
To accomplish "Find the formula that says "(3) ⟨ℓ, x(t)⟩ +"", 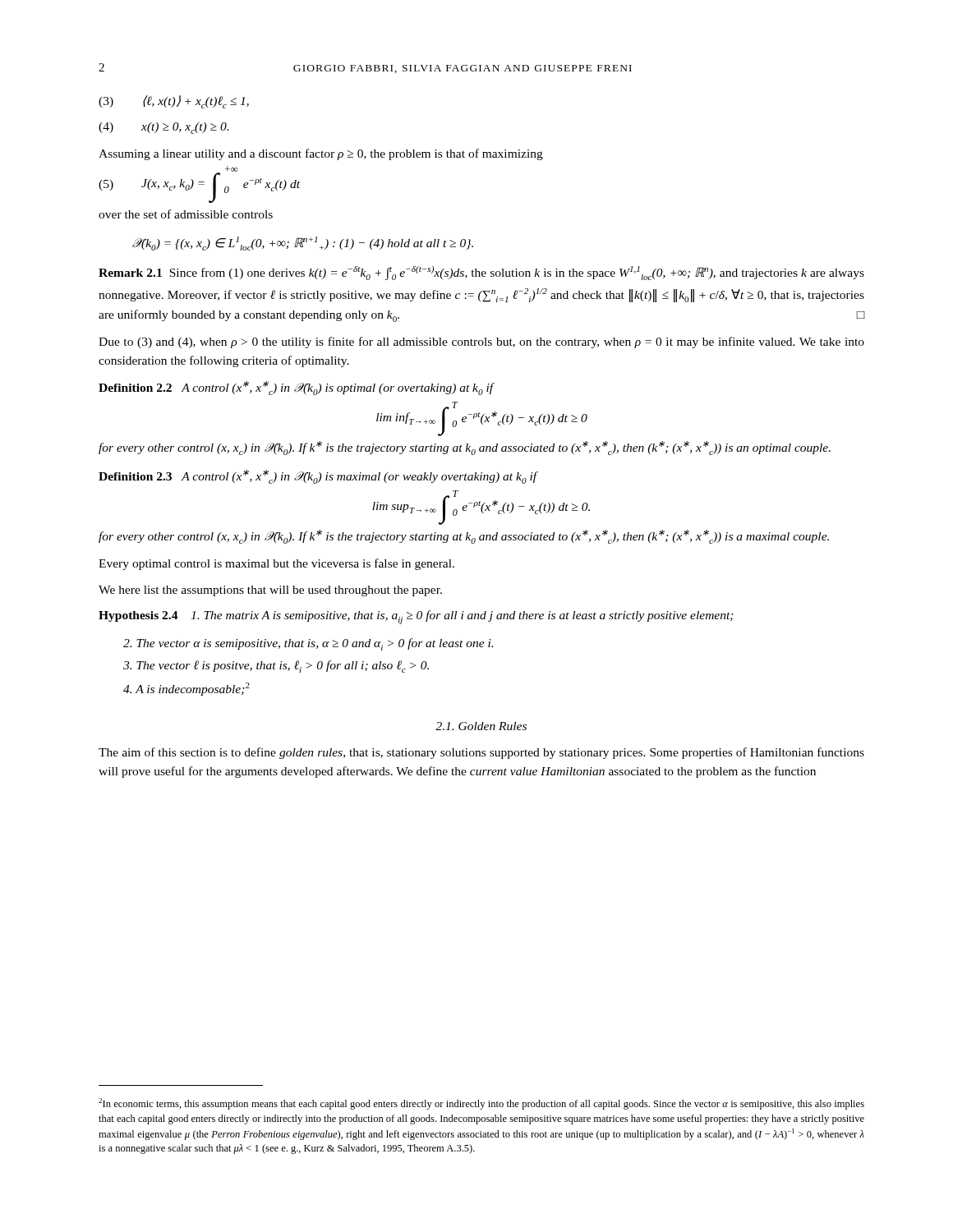I will click(x=174, y=102).
